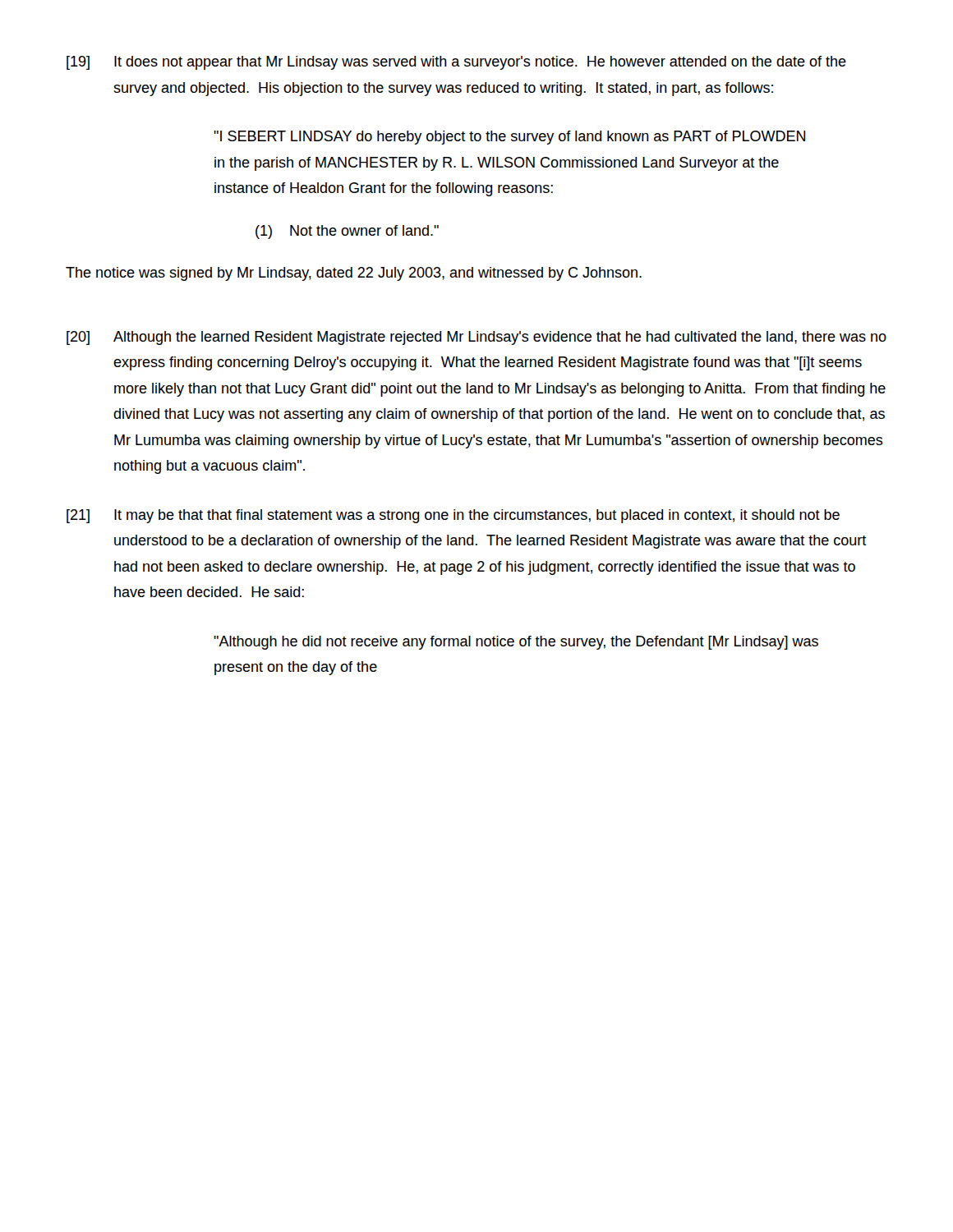
Task: Locate the block of text that opens with "[20] Although the learned Resident Magistrate"
Action: point(476,402)
